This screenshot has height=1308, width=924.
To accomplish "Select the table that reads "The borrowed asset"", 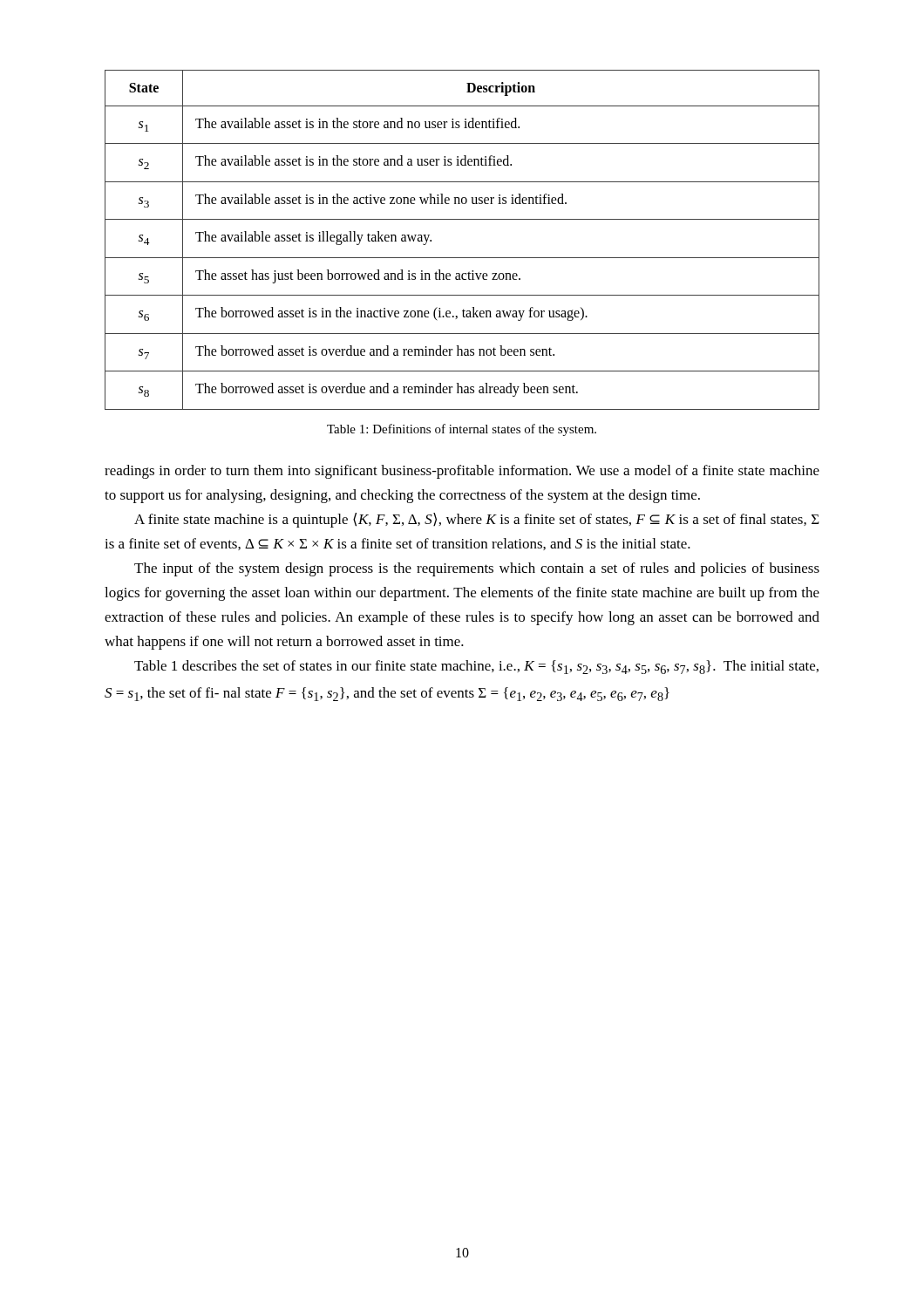I will (x=462, y=240).
